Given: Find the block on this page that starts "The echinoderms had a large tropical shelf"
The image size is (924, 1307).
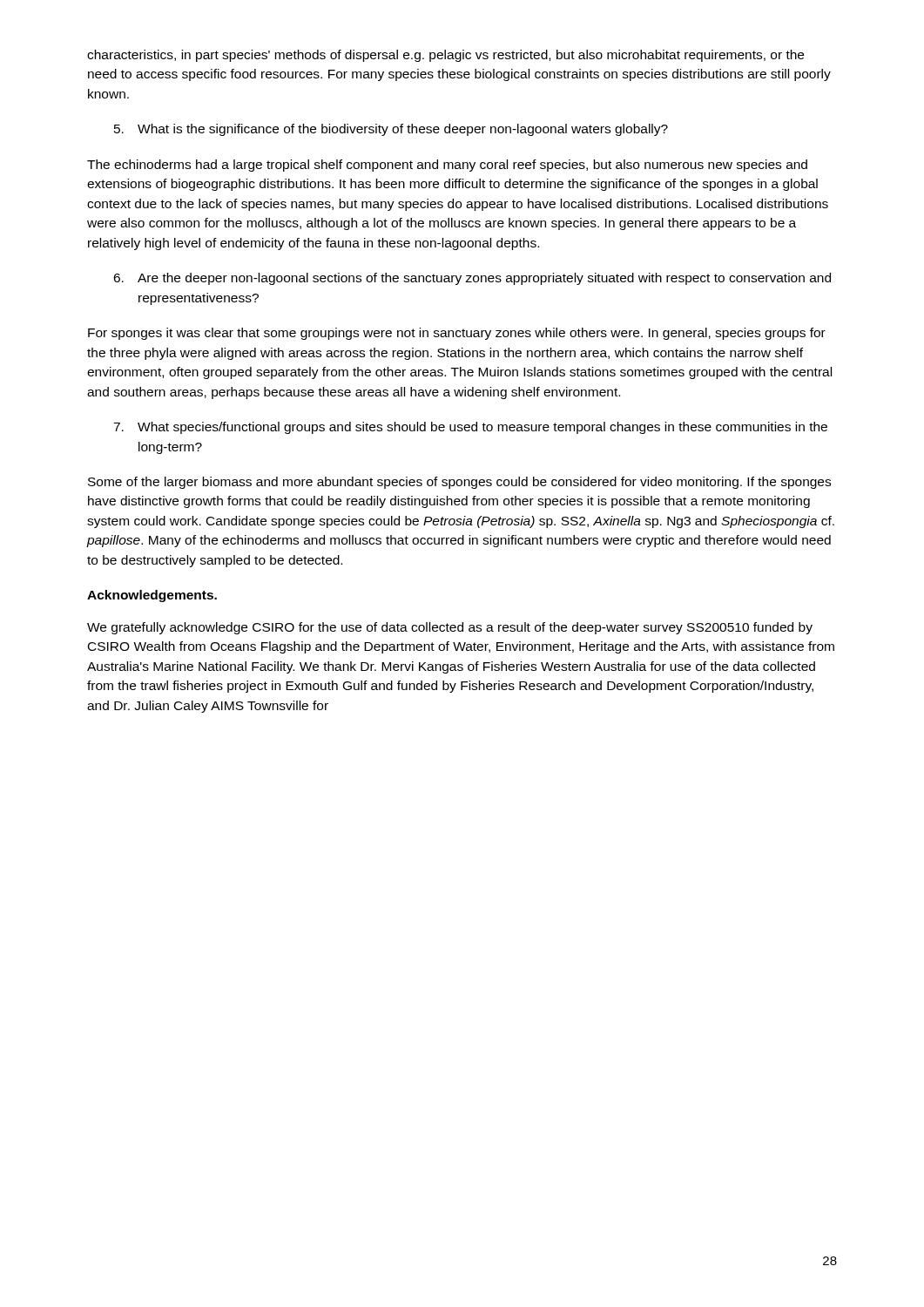Looking at the screenshot, I should (x=458, y=203).
